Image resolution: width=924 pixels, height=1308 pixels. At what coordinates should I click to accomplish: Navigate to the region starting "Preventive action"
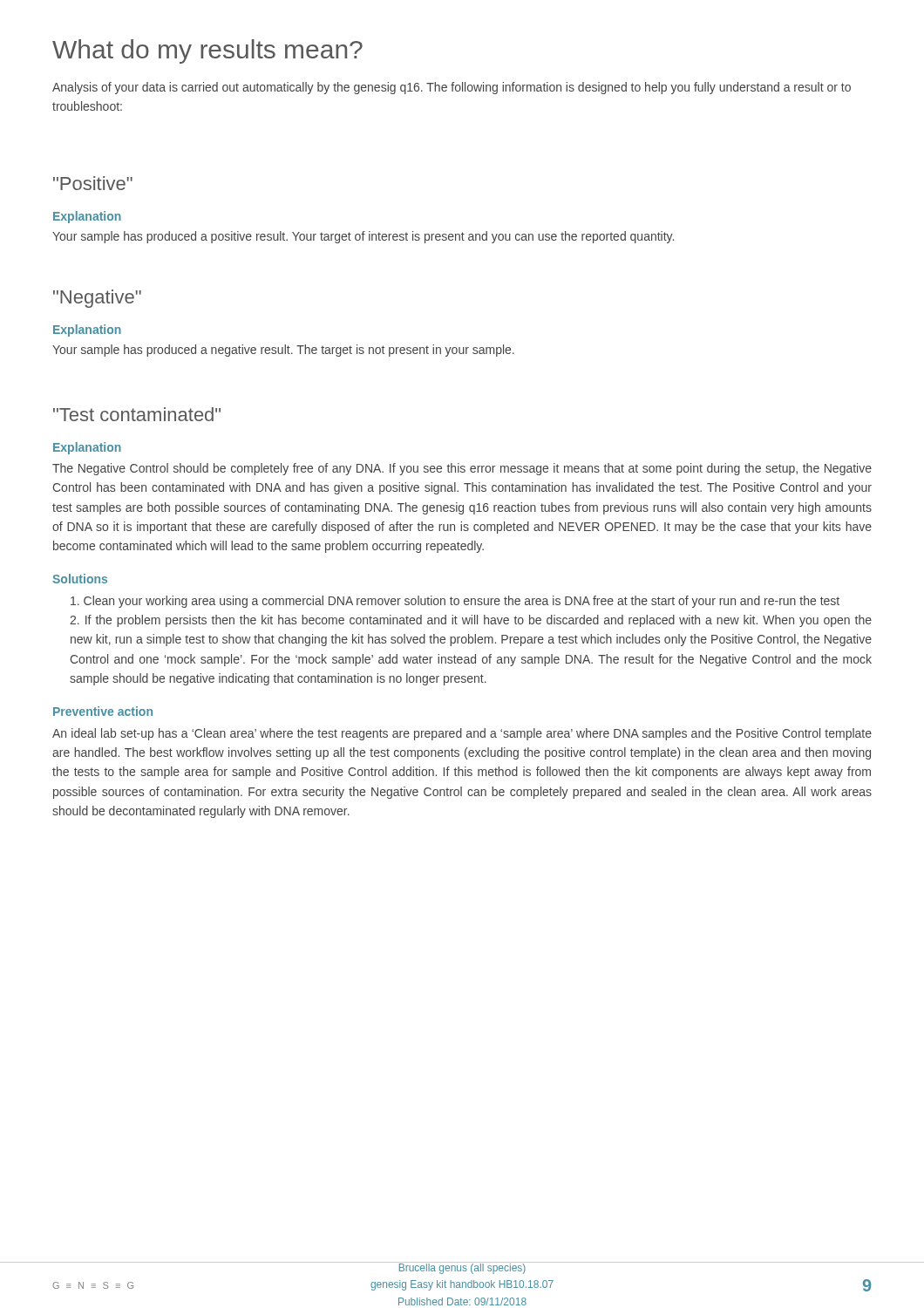(x=103, y=711)
